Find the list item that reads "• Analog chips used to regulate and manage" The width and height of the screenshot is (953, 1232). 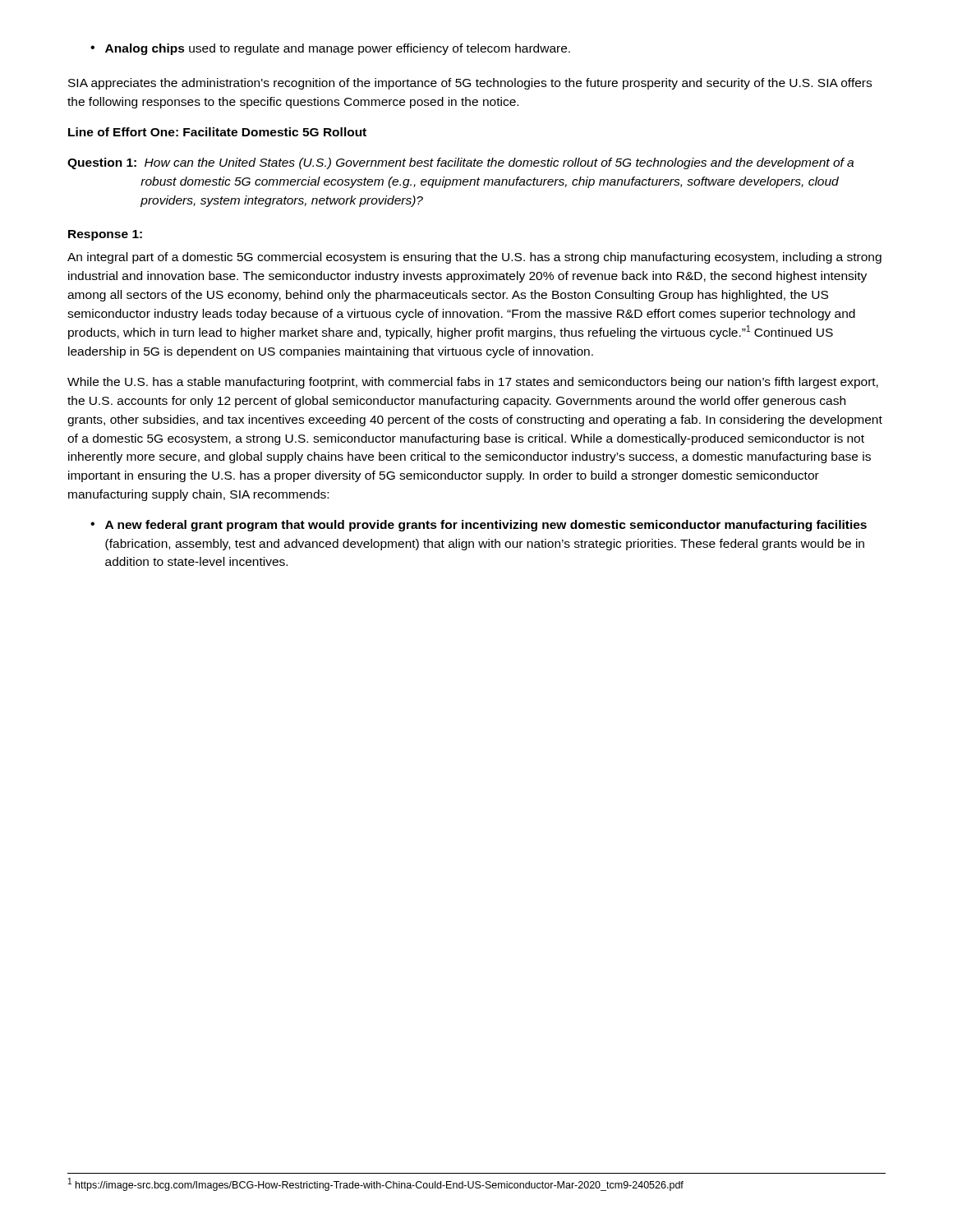pyautogui.click(x=331, y=49)
